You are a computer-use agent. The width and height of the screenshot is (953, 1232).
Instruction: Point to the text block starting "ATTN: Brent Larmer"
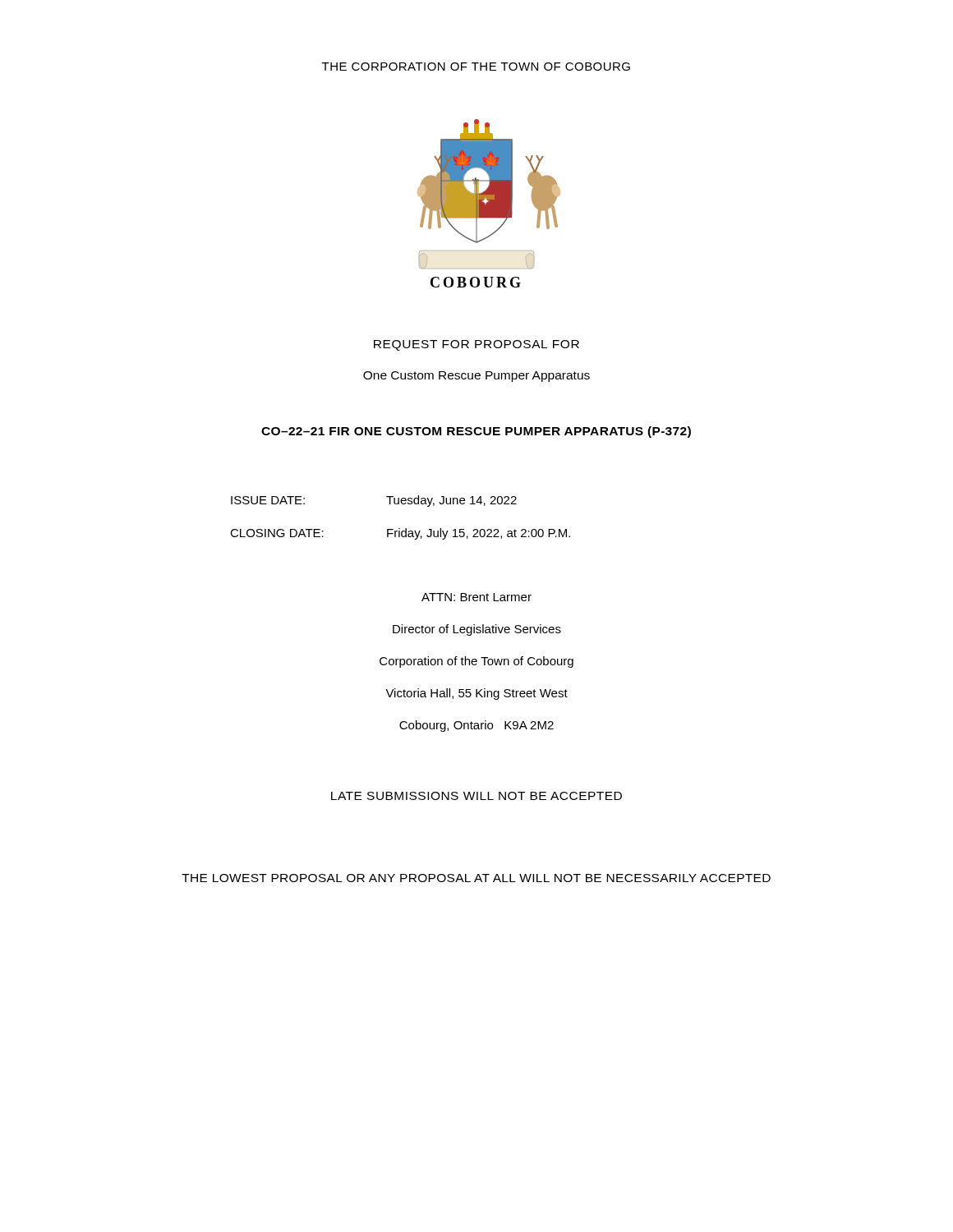click(x=476, y=597)
